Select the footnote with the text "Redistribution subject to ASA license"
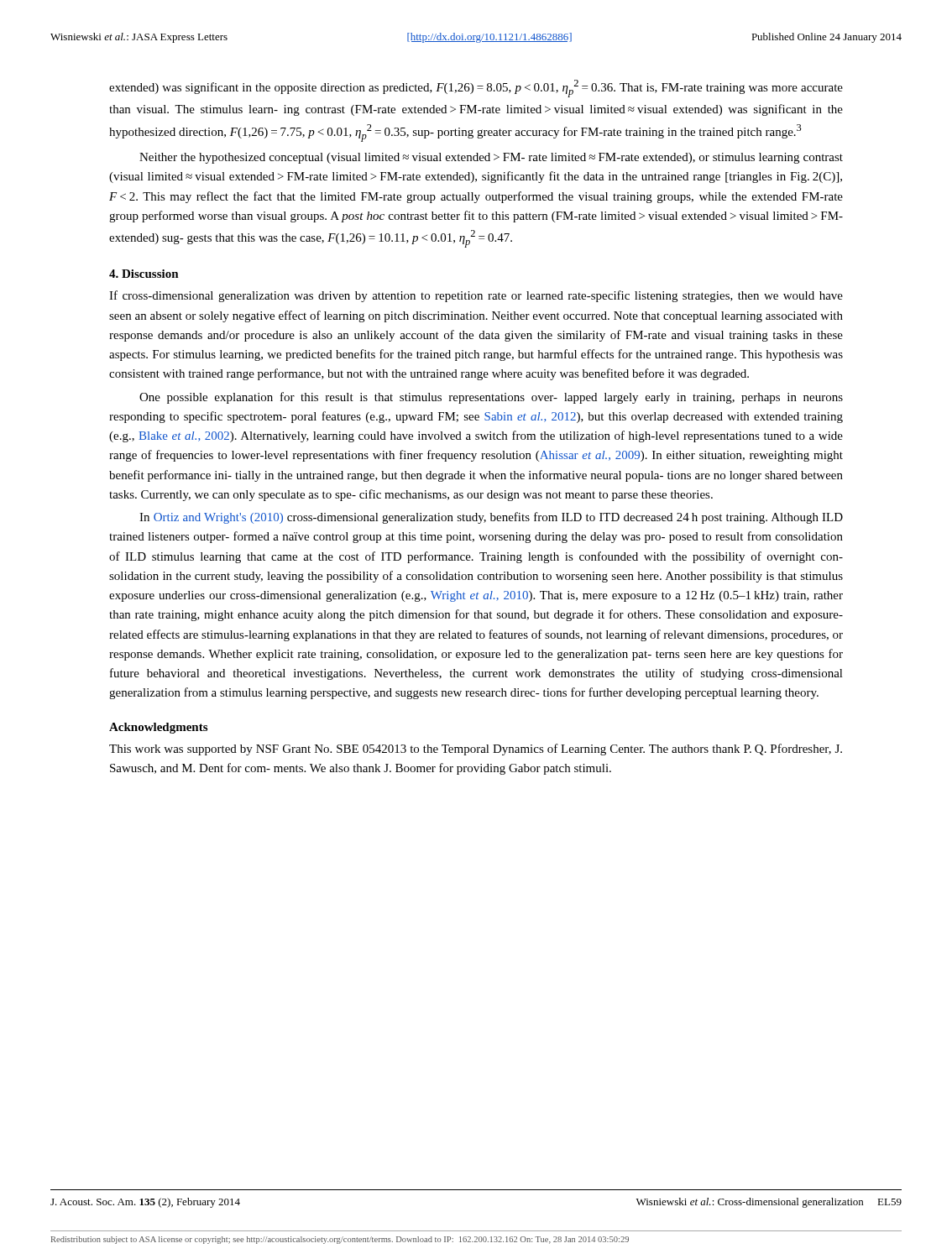This screenshot has height=1259, width=952. 340,1239
